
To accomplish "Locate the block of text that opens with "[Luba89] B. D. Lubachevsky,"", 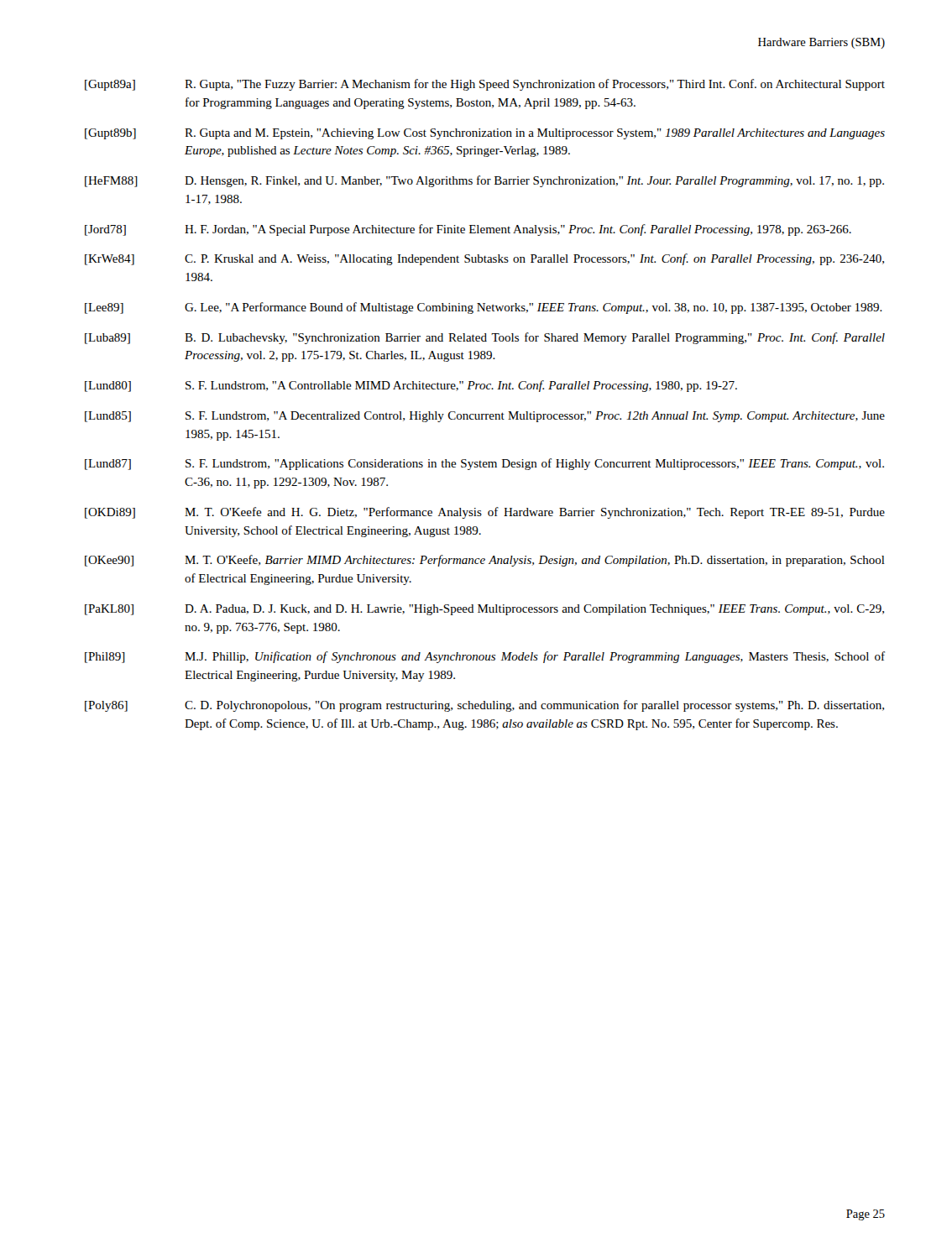I will coord(484,347).
